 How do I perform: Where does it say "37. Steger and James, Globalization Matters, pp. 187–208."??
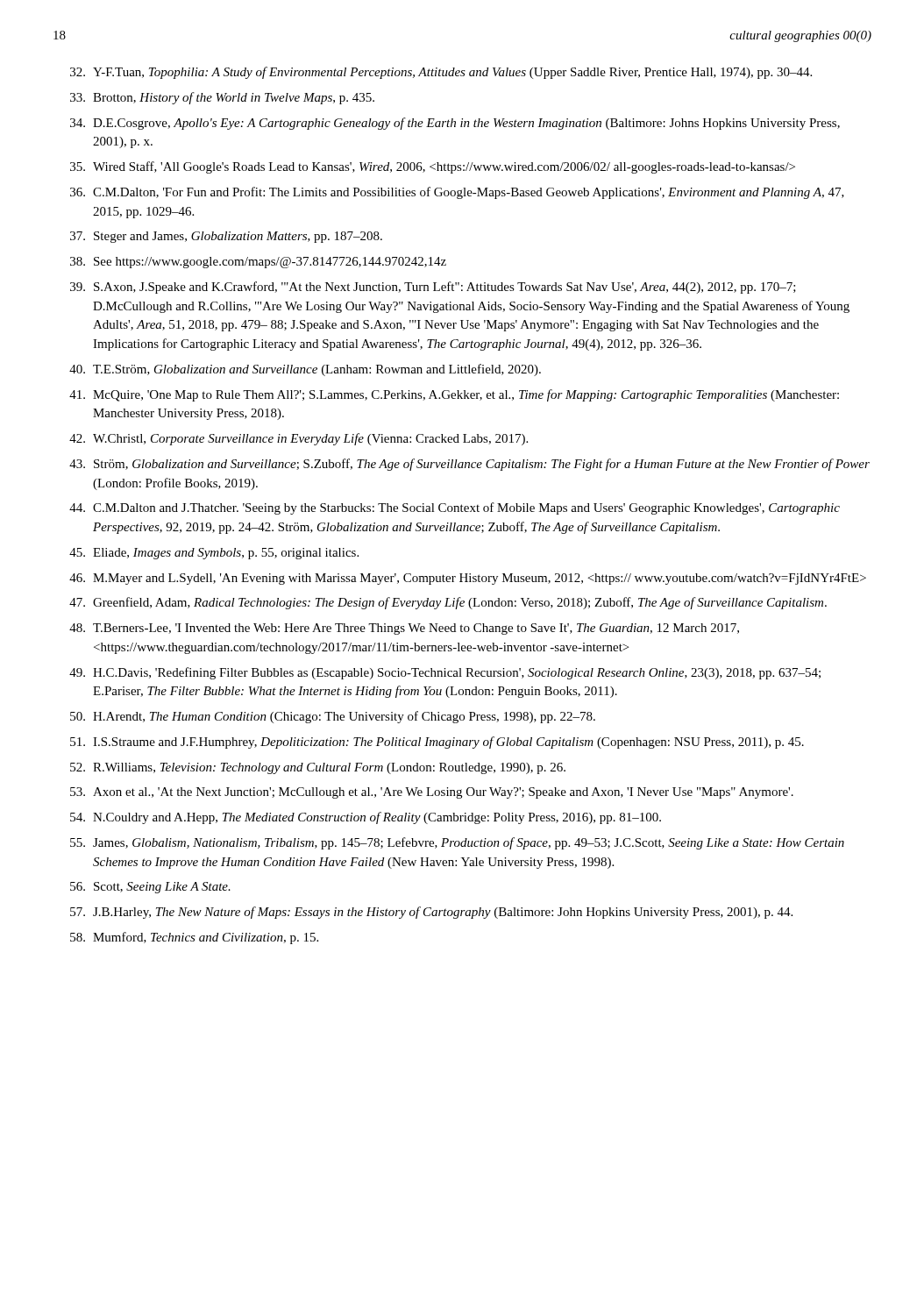(x=226, y=237)
